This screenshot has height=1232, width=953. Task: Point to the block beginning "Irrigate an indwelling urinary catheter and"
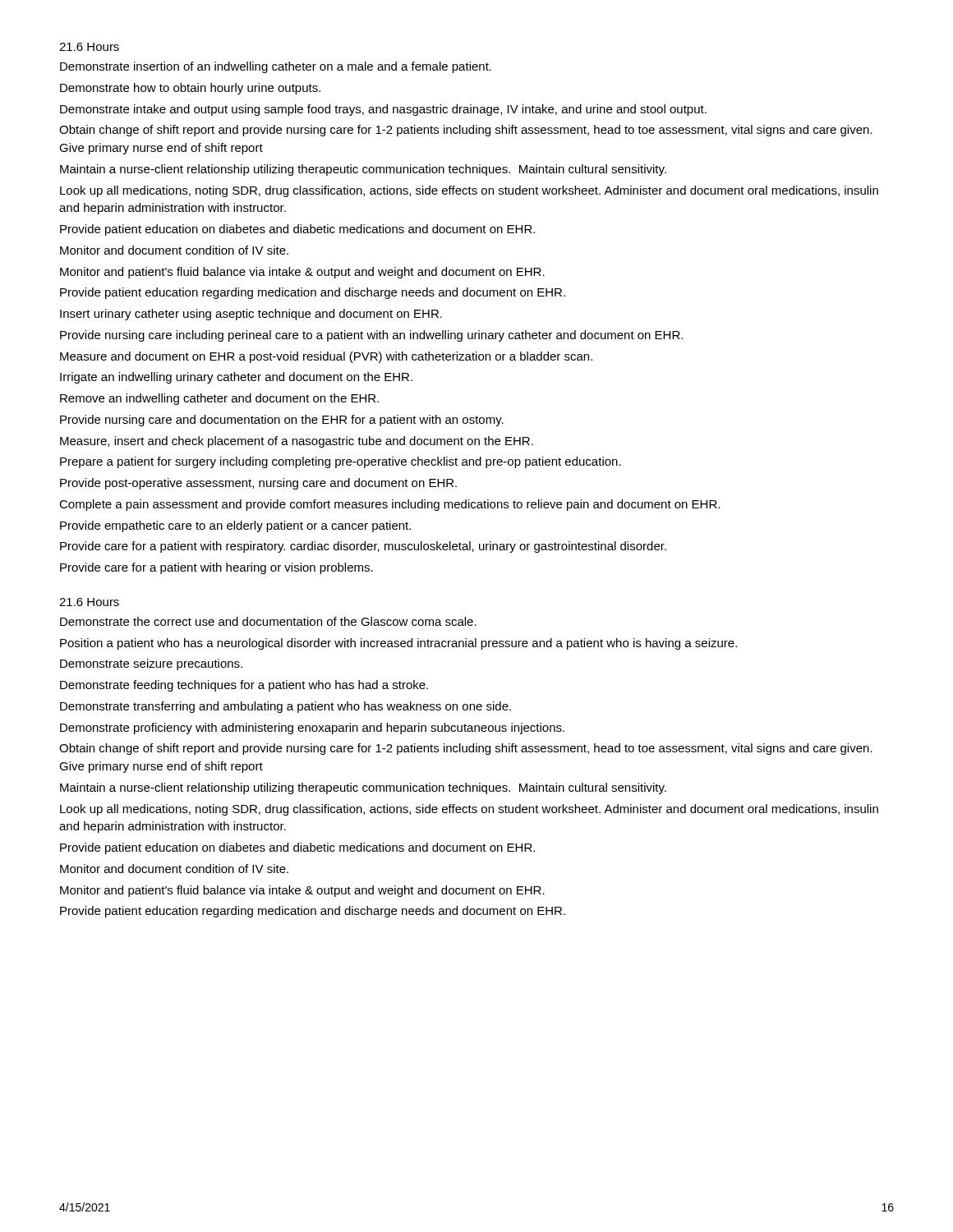(236, 377)
